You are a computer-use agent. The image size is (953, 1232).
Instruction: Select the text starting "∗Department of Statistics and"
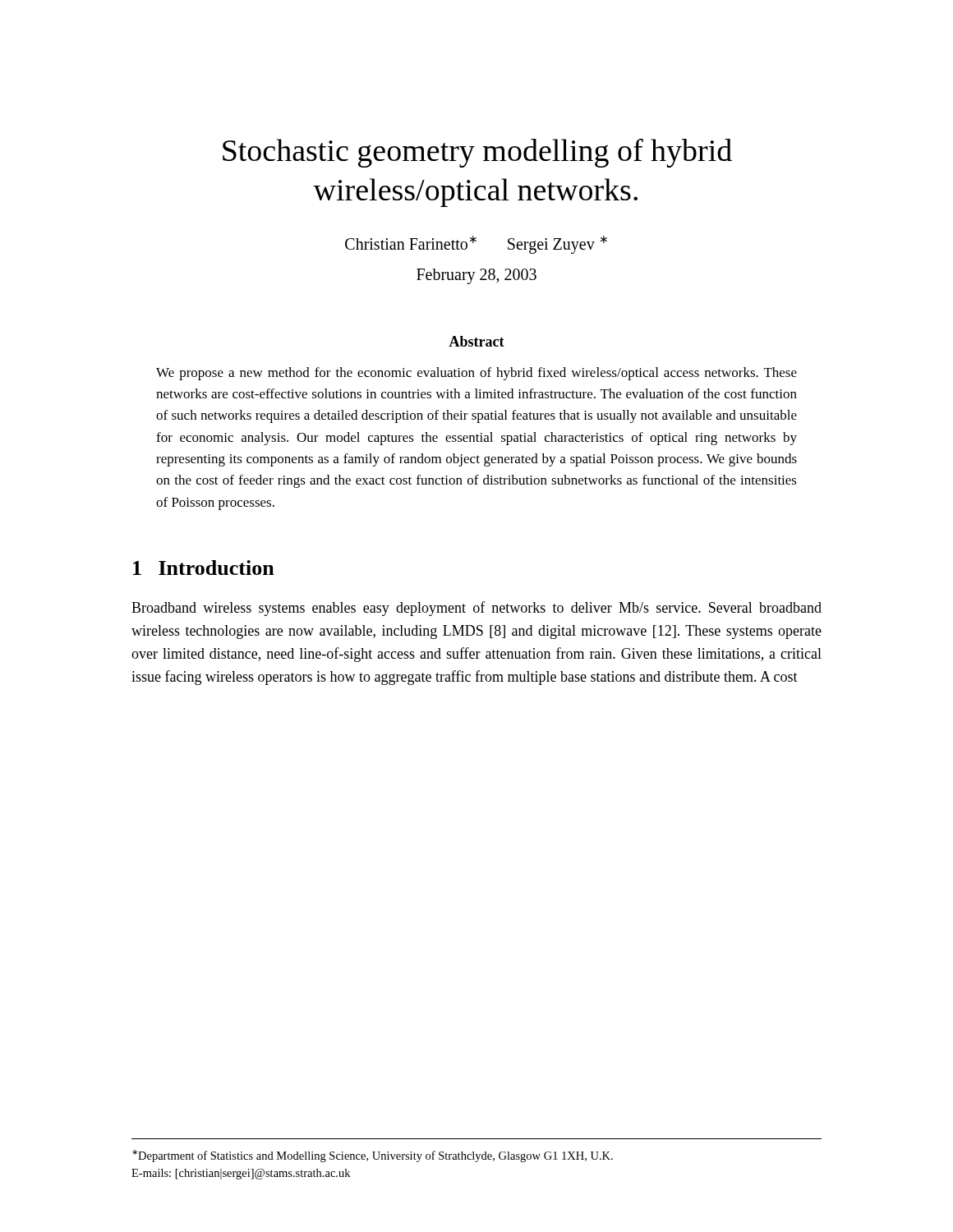[476, 1164]
